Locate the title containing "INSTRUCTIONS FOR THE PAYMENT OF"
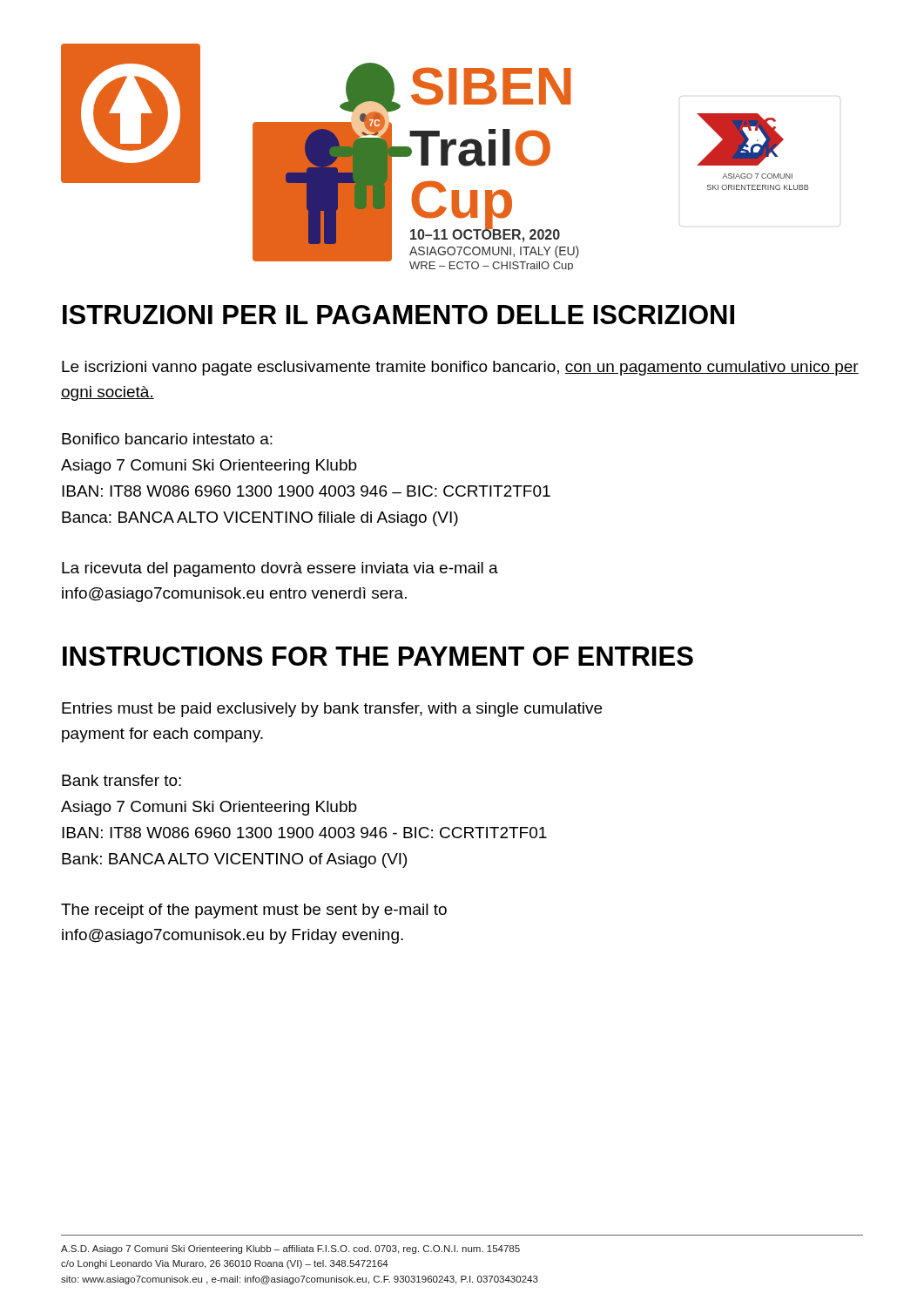The image size is (924, 1307). (377, 656)
